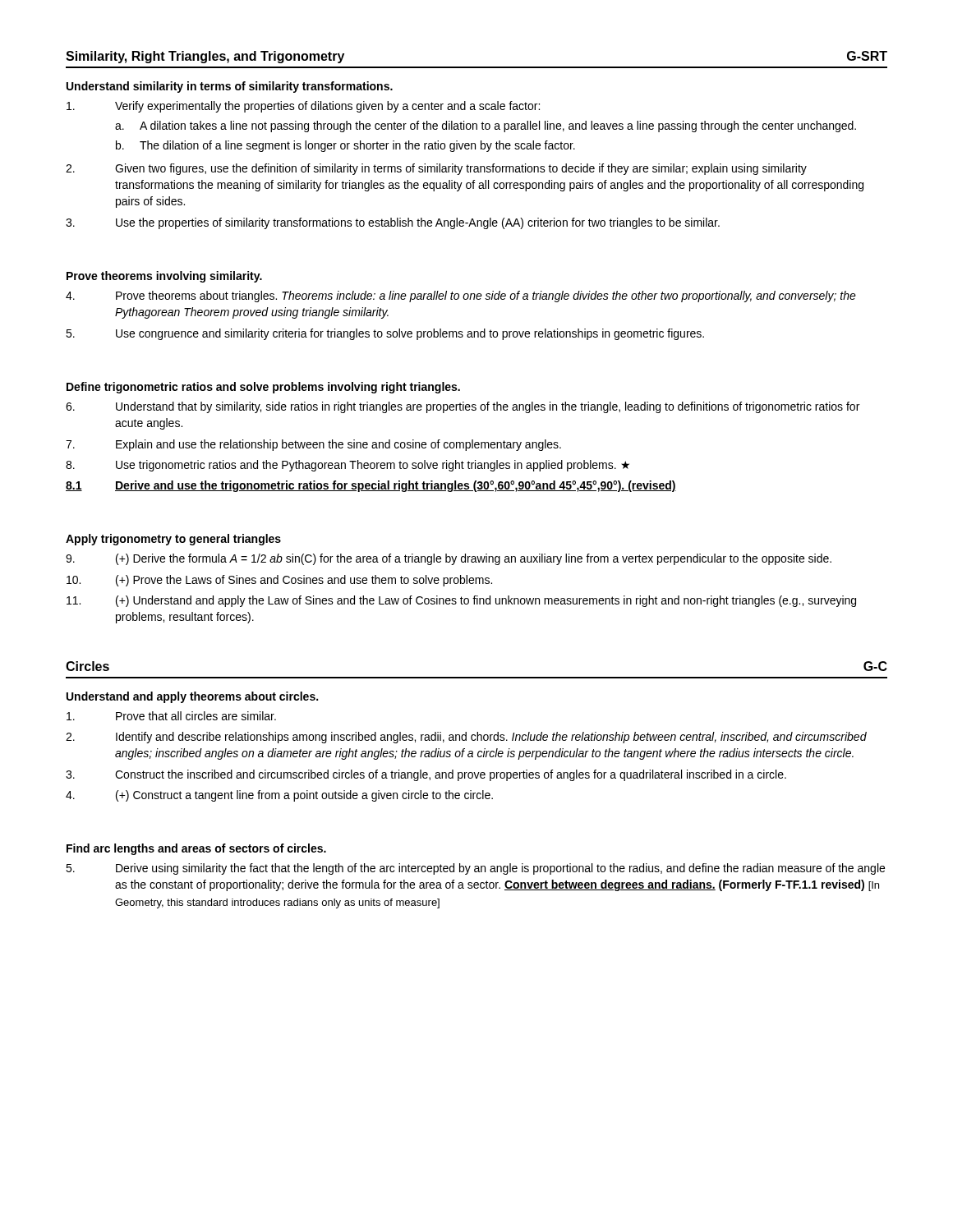Locate the text starting "4. (+) Construct"
The height and width of the screenshot is (1232, 953).
coord(476,795)
